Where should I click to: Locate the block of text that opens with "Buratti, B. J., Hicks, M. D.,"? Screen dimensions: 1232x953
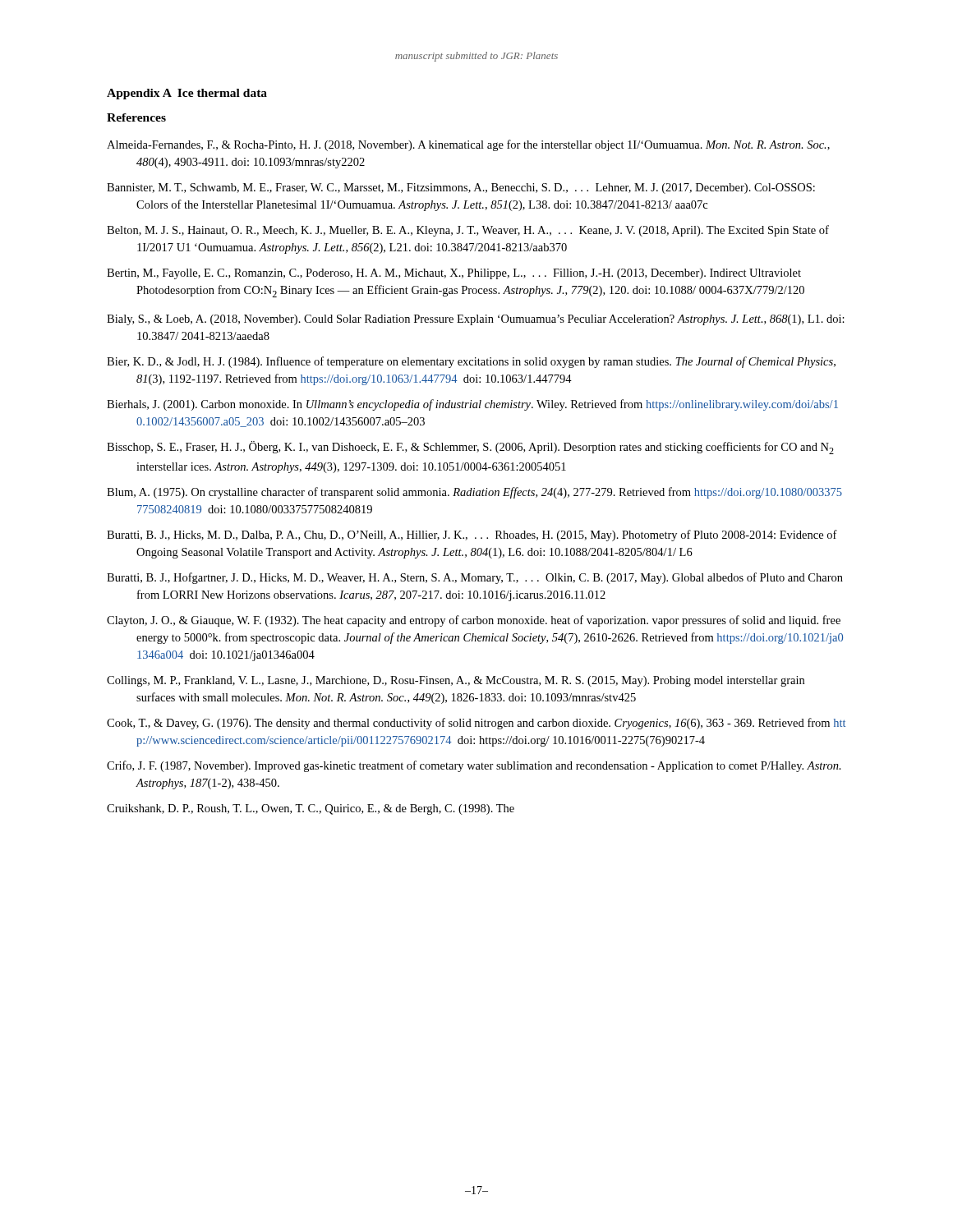(x=472, y=543)
